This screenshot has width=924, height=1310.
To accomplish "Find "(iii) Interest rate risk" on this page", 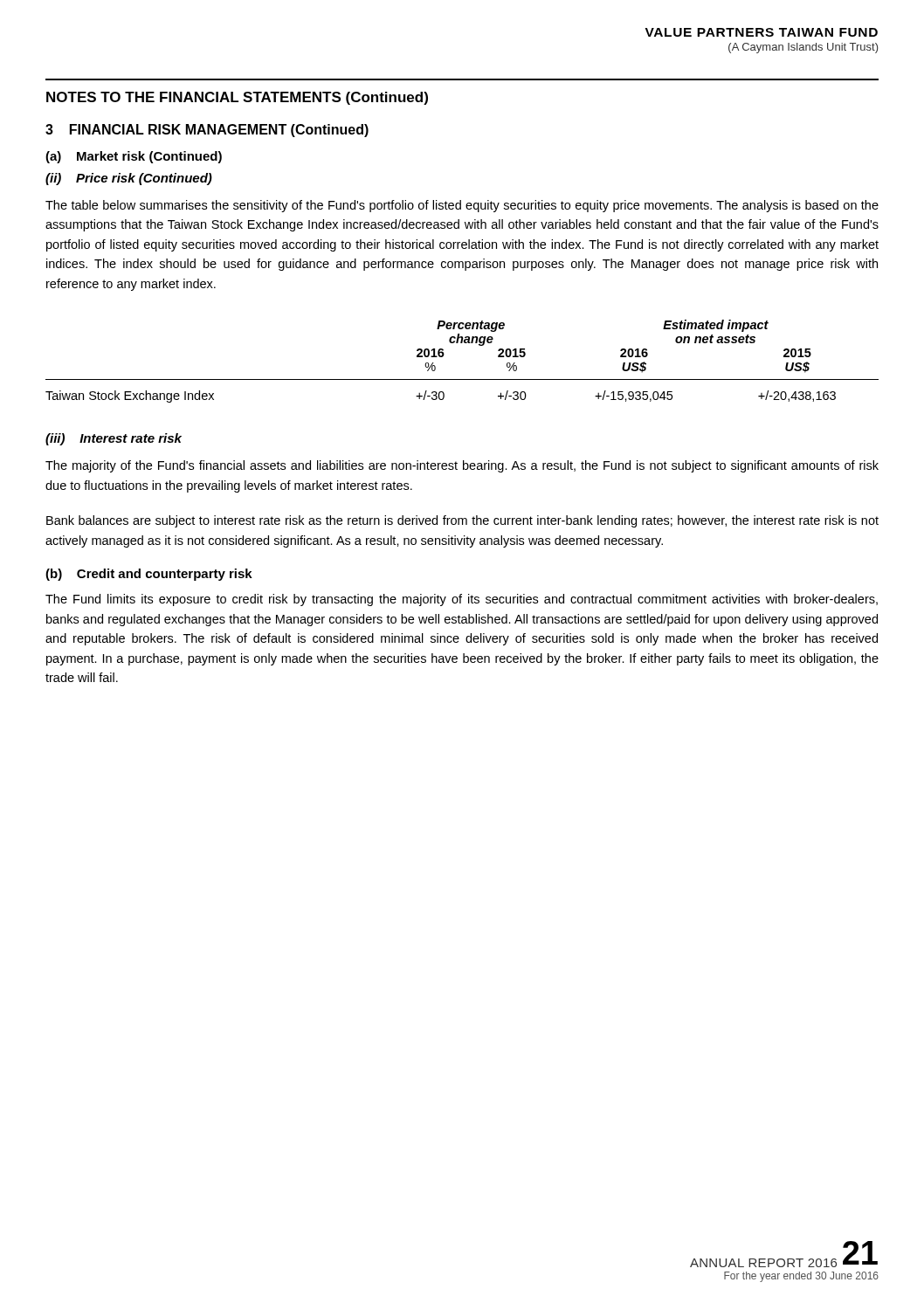I will click(x=113, y=438).
